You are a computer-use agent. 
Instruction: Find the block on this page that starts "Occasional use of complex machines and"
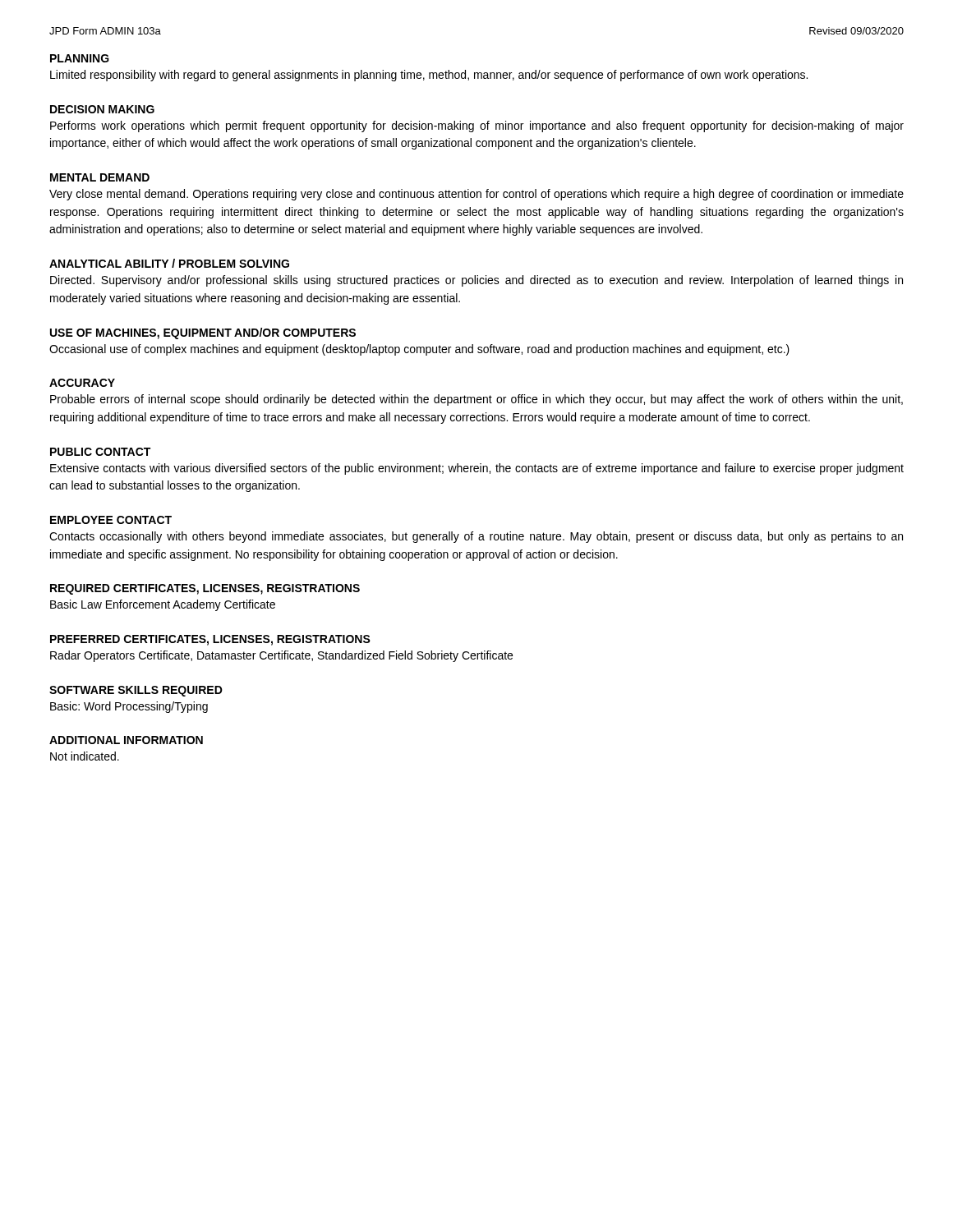point(419,349)
